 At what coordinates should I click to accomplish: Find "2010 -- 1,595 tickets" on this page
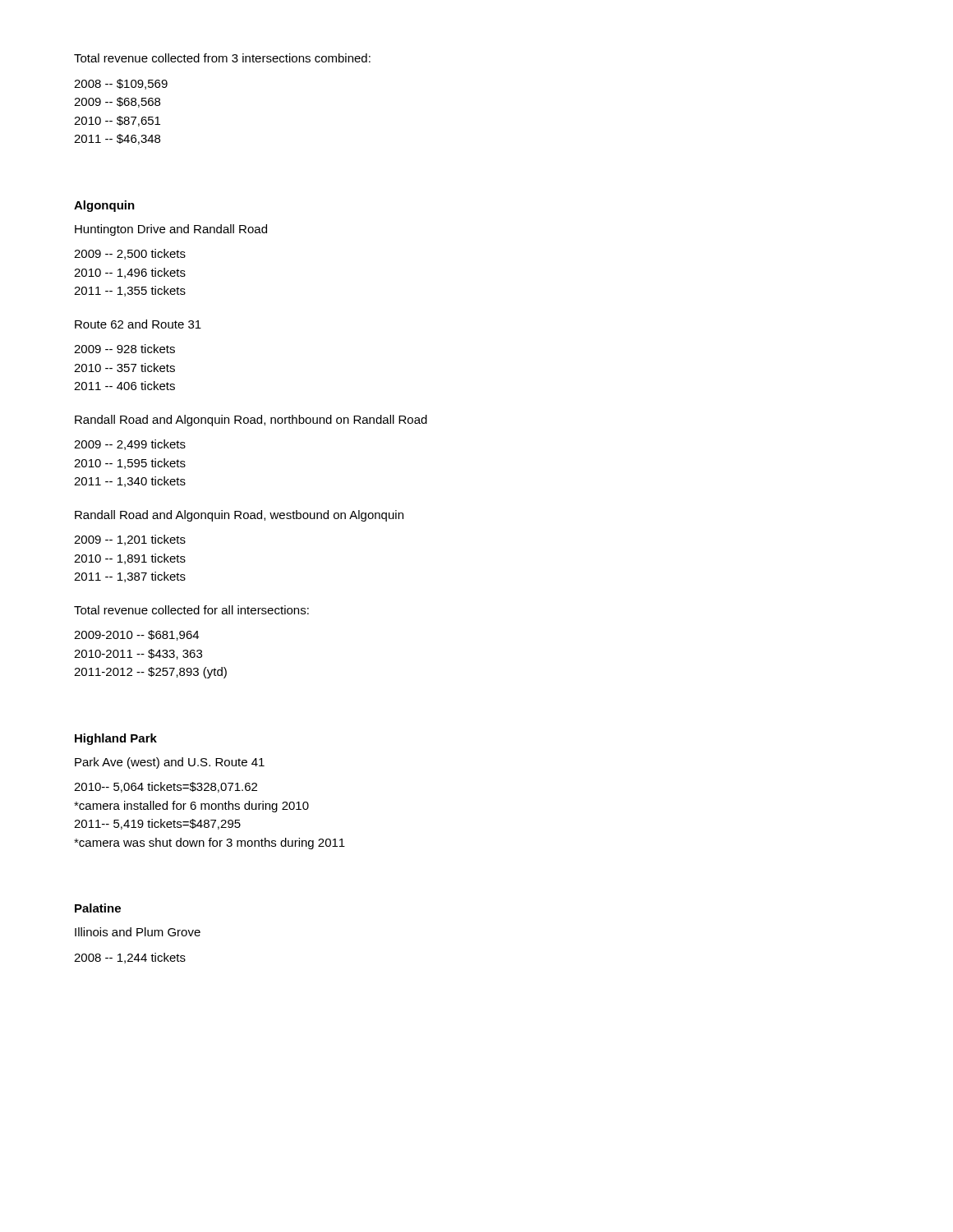coord(130,462)
